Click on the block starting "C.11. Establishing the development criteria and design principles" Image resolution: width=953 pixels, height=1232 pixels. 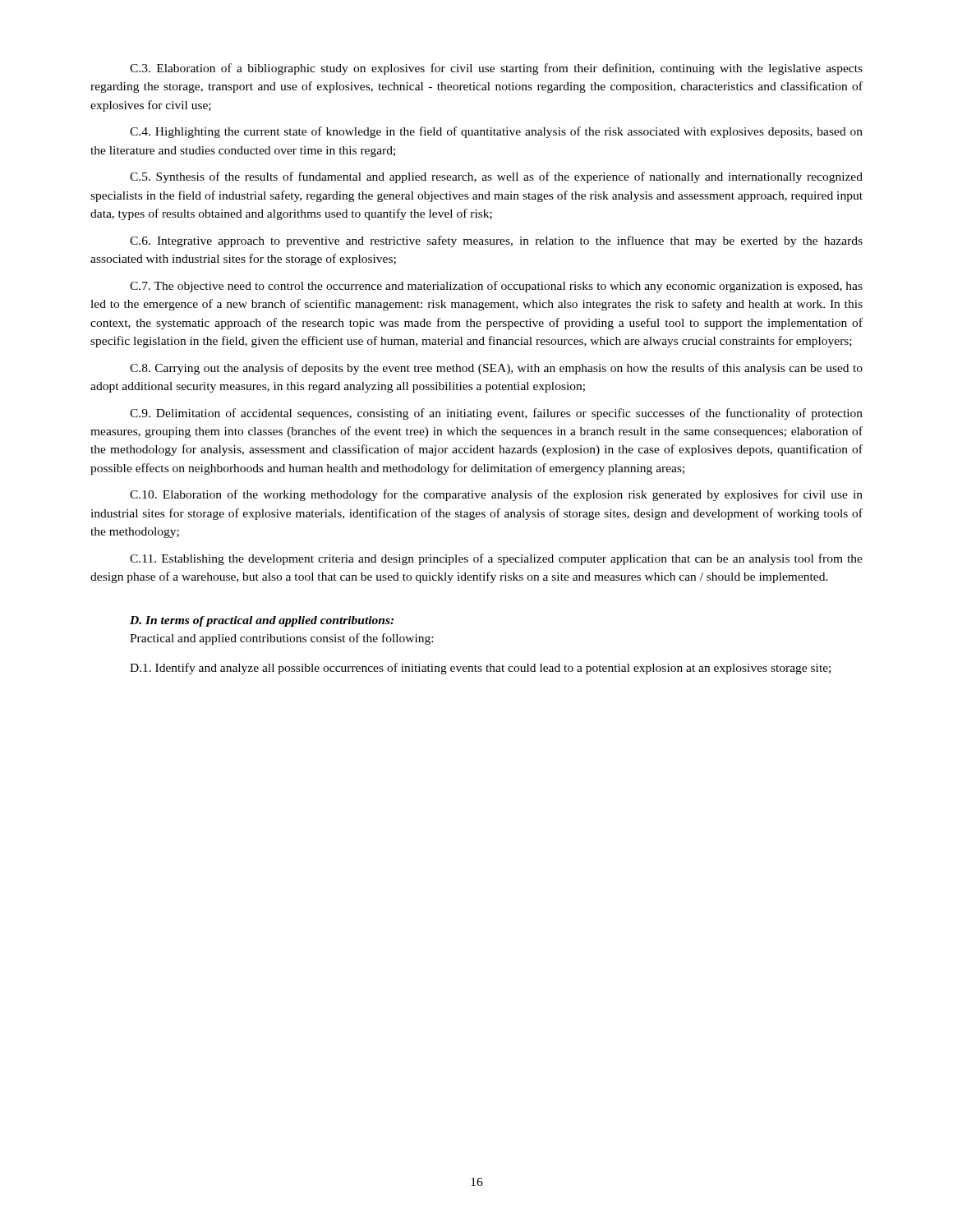[x=476, y=567]
